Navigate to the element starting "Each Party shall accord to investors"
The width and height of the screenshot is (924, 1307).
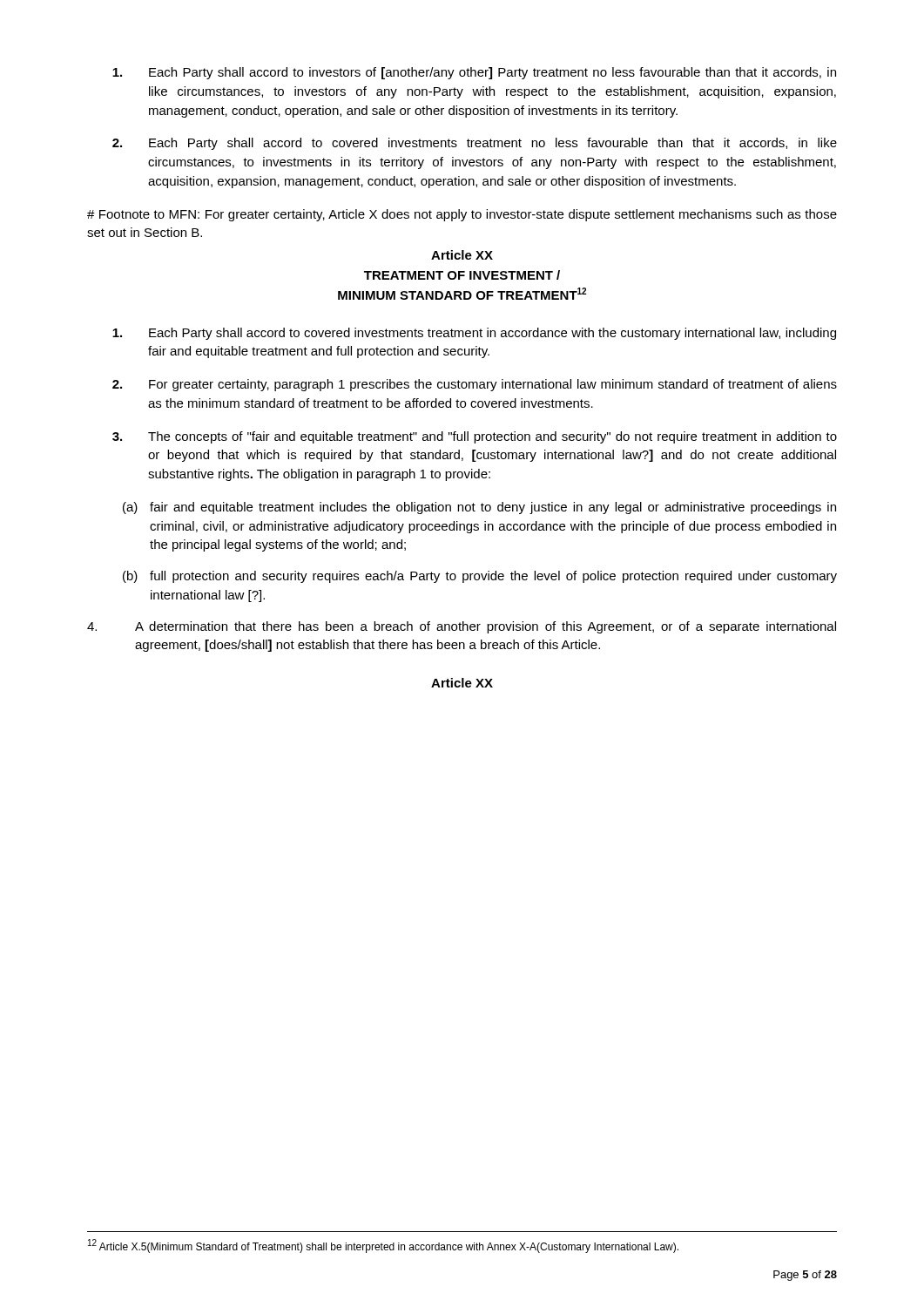coord(462,91)
